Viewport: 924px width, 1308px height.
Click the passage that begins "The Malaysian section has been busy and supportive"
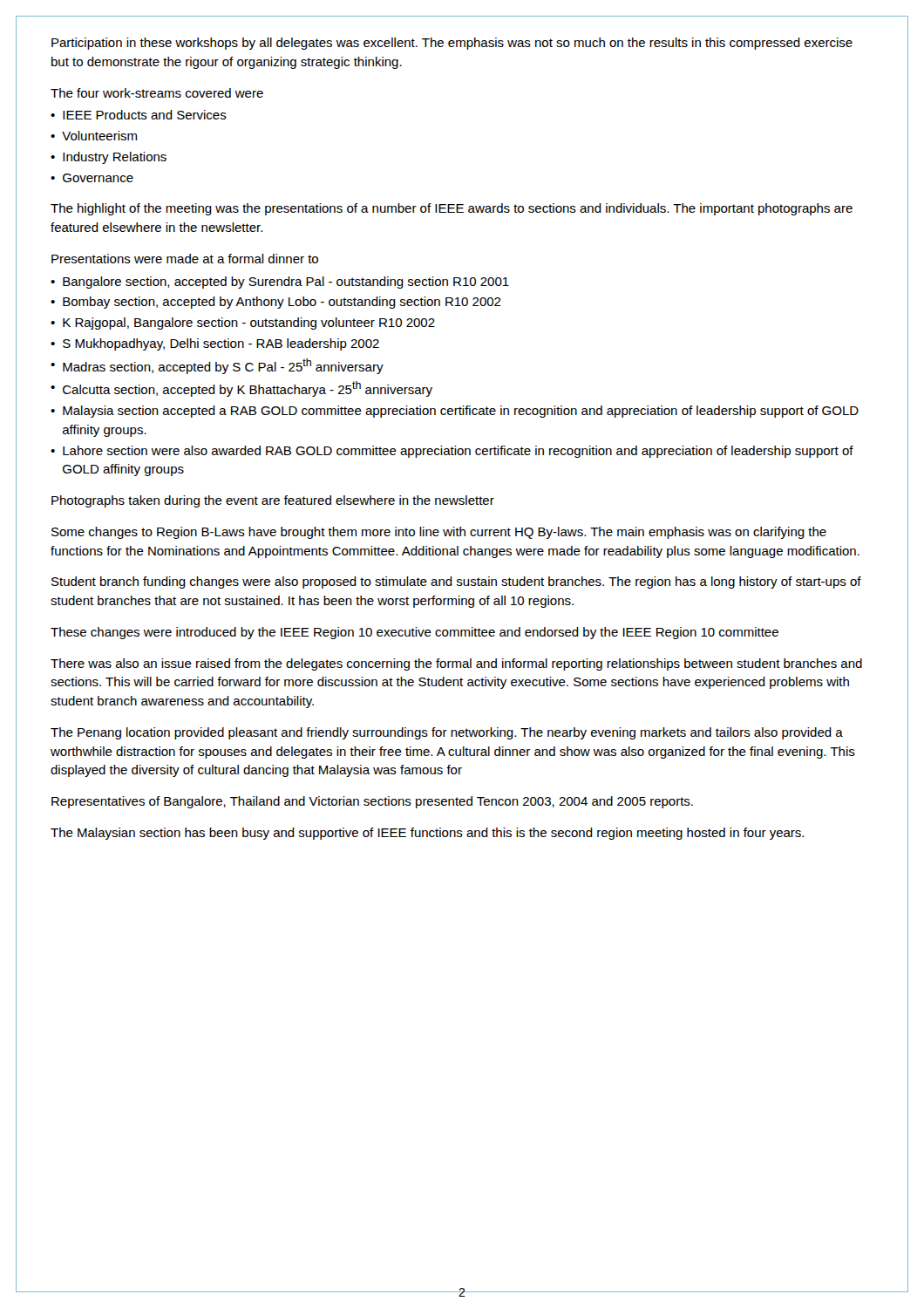pyautogui.click(x=428, y=832)
